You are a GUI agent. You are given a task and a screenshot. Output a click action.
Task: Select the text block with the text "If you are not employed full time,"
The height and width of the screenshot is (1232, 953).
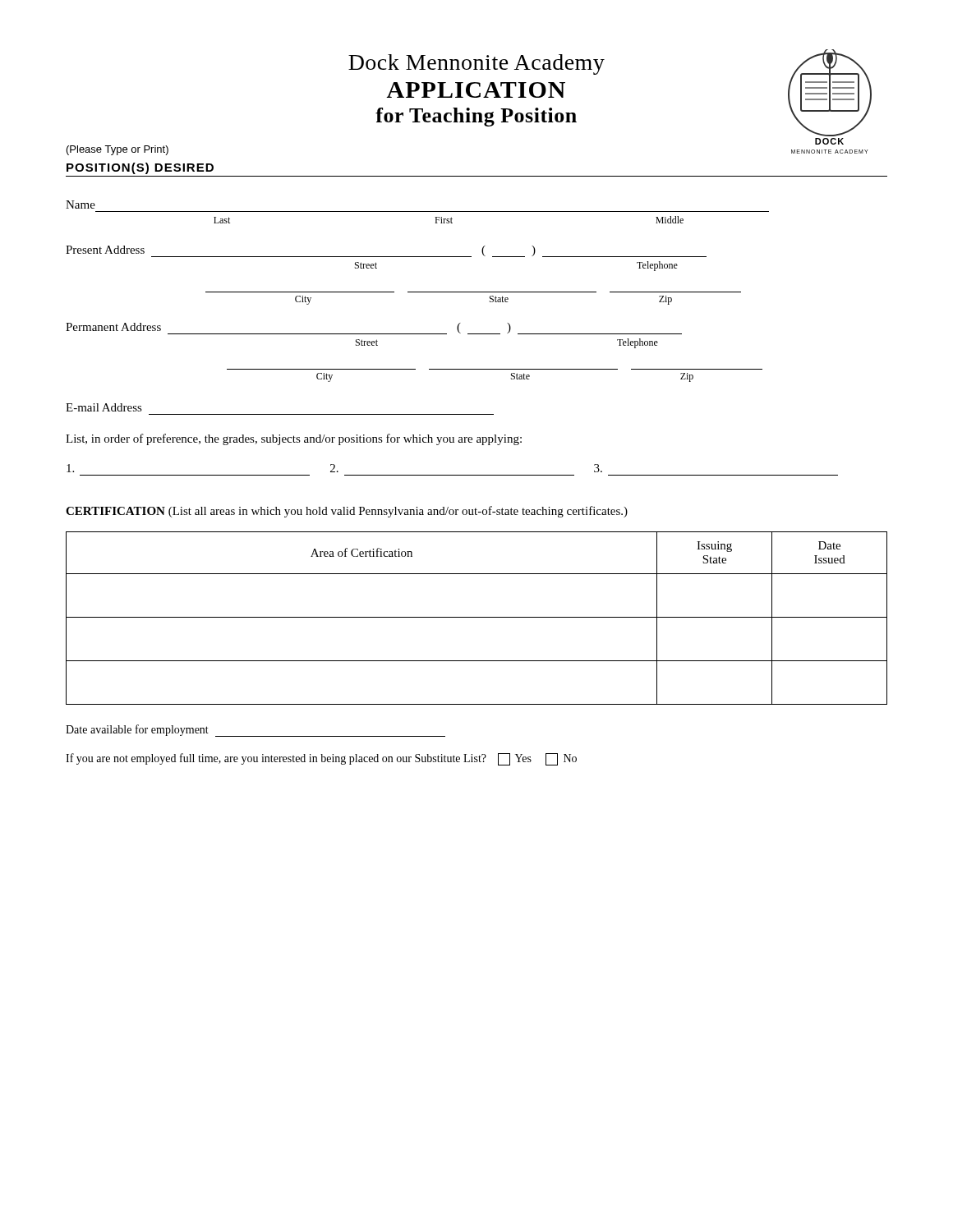tap(321, 759)
